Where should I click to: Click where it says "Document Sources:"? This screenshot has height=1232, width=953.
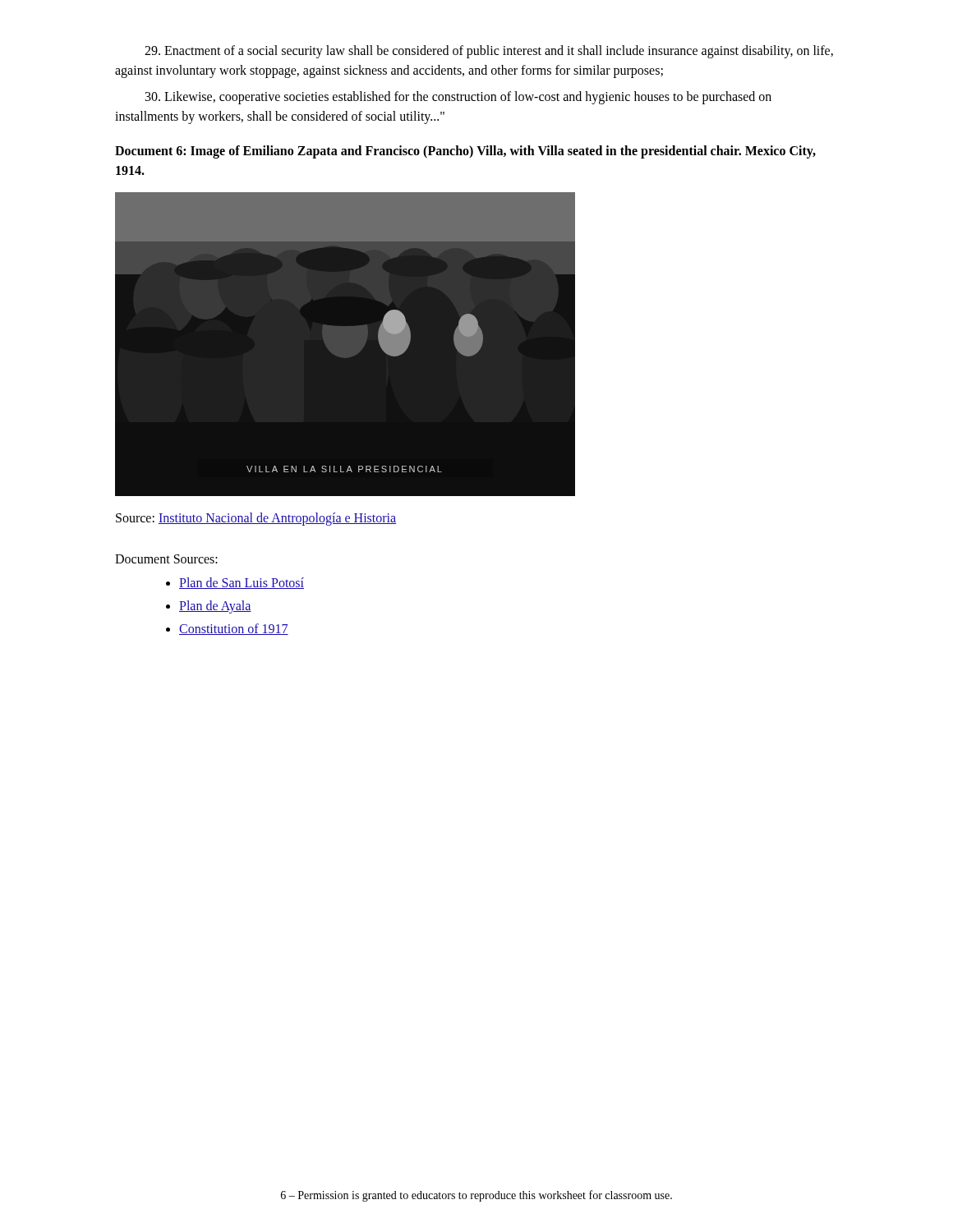pyautogui.click(x=167, y=559)
